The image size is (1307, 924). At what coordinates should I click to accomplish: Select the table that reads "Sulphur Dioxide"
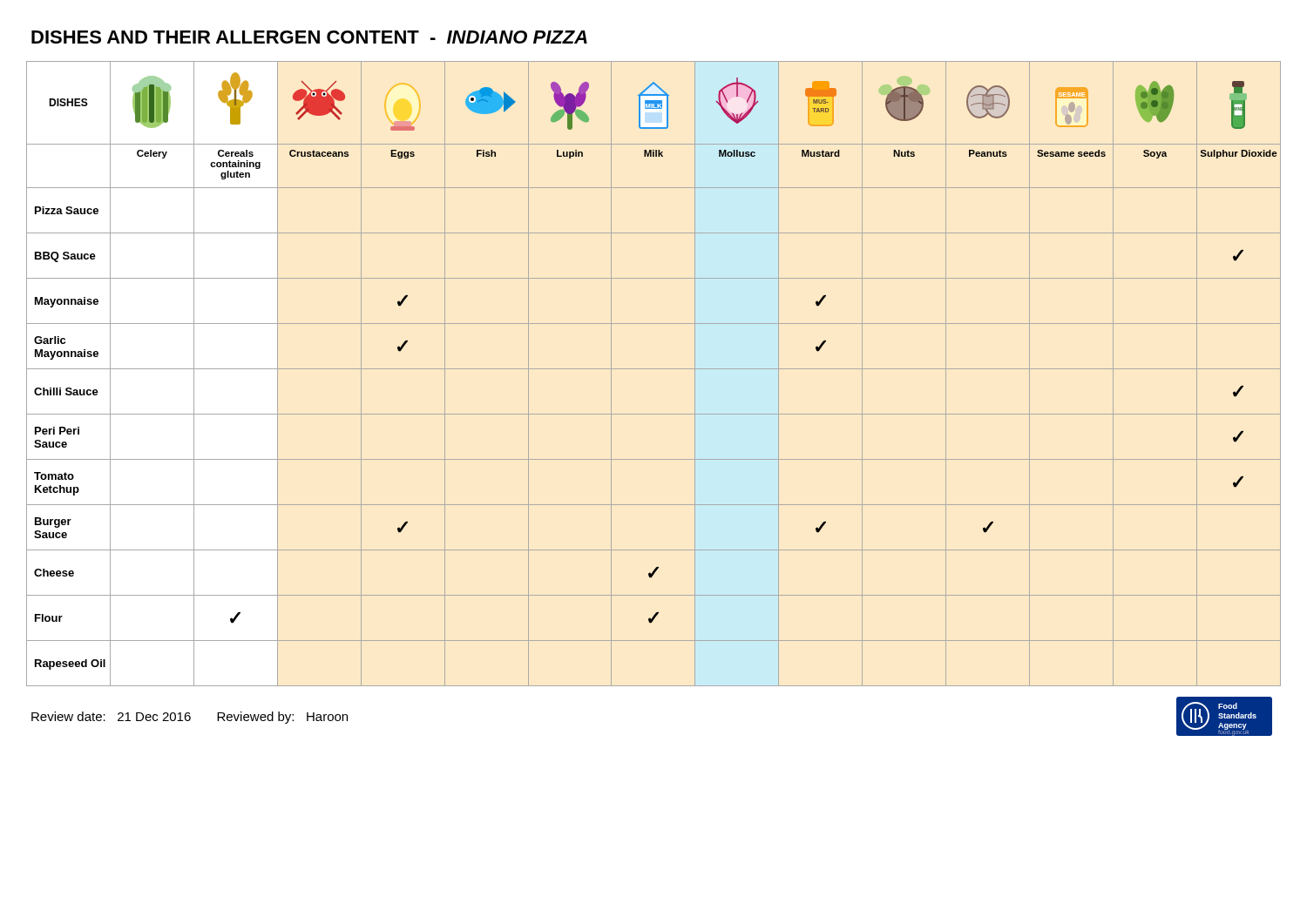[654, 374]
